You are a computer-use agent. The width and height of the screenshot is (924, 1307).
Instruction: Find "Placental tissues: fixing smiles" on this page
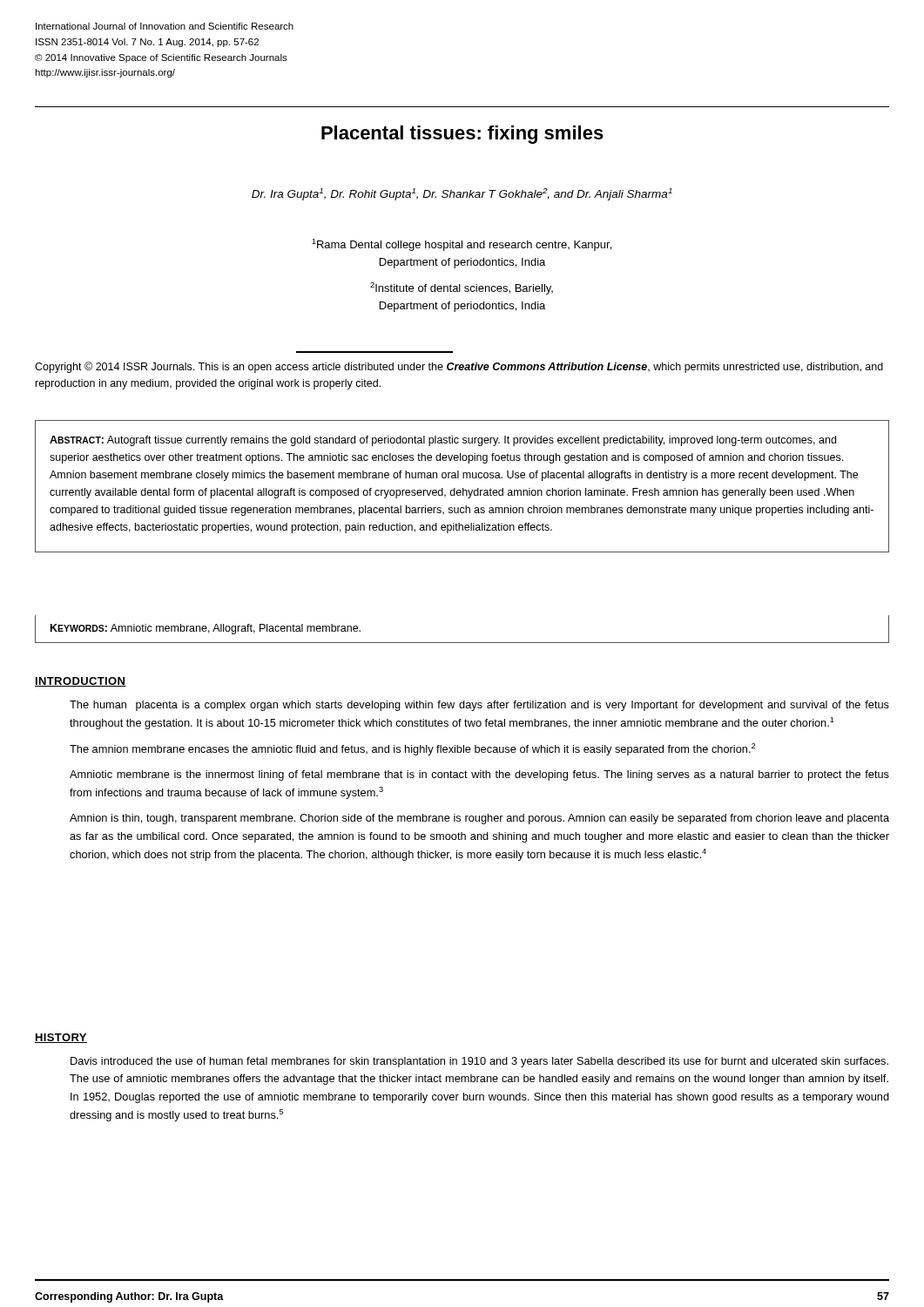(x=462, y=133)
